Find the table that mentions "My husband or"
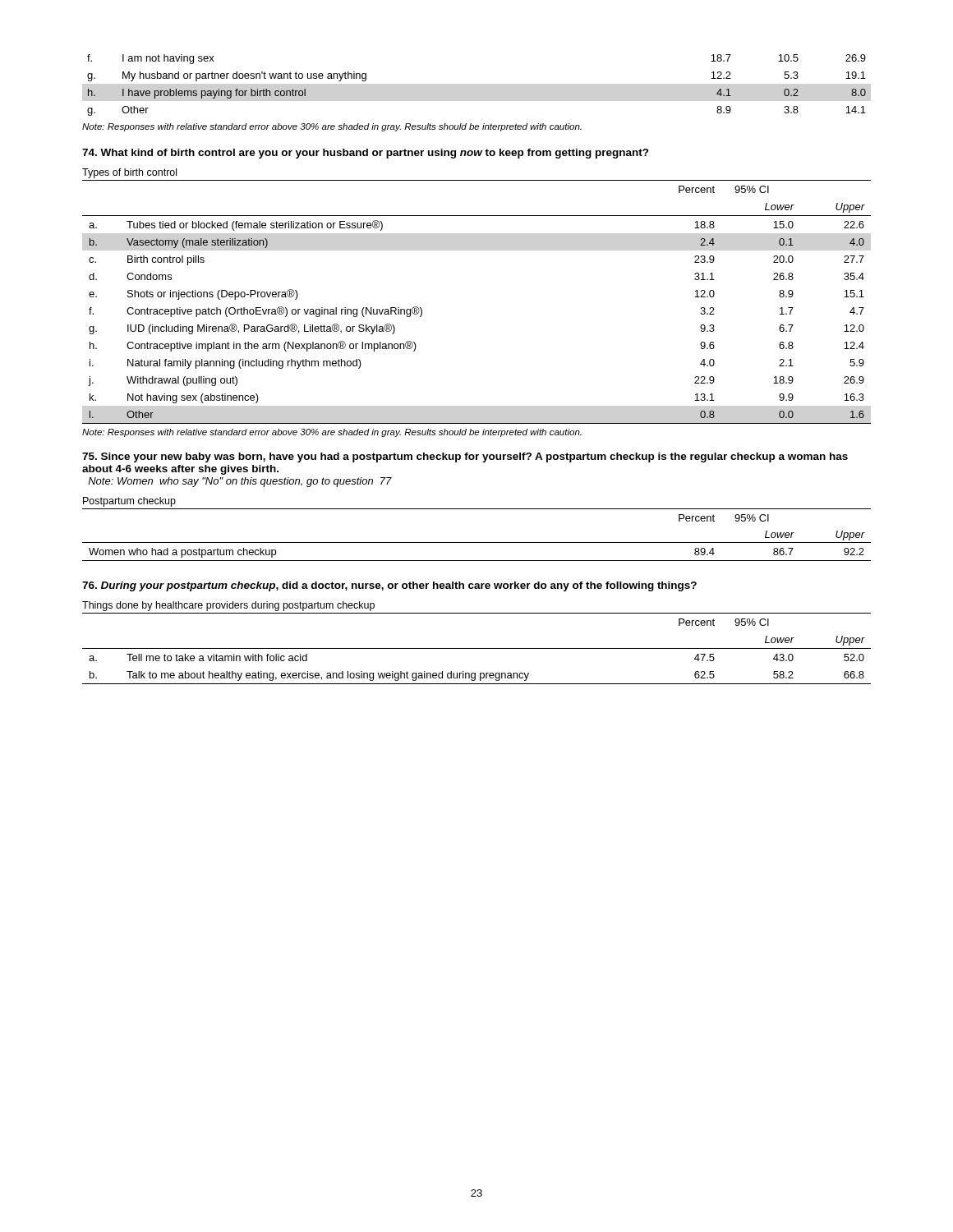 [476, 84]
